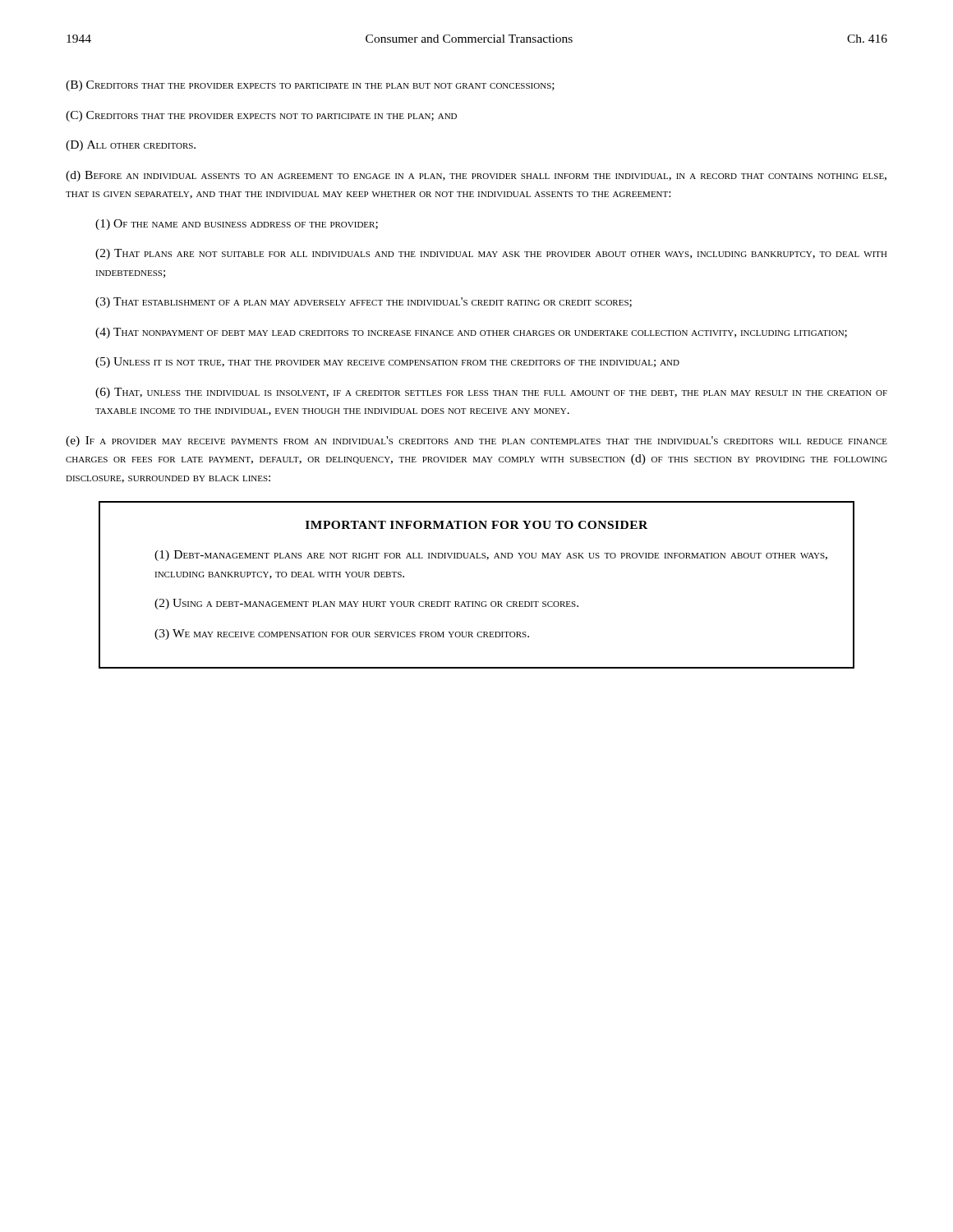Where is the passage that starts "(d) Before an"?
The width and height of the screenshot is (953, 1232).
(x=476, y=184)
